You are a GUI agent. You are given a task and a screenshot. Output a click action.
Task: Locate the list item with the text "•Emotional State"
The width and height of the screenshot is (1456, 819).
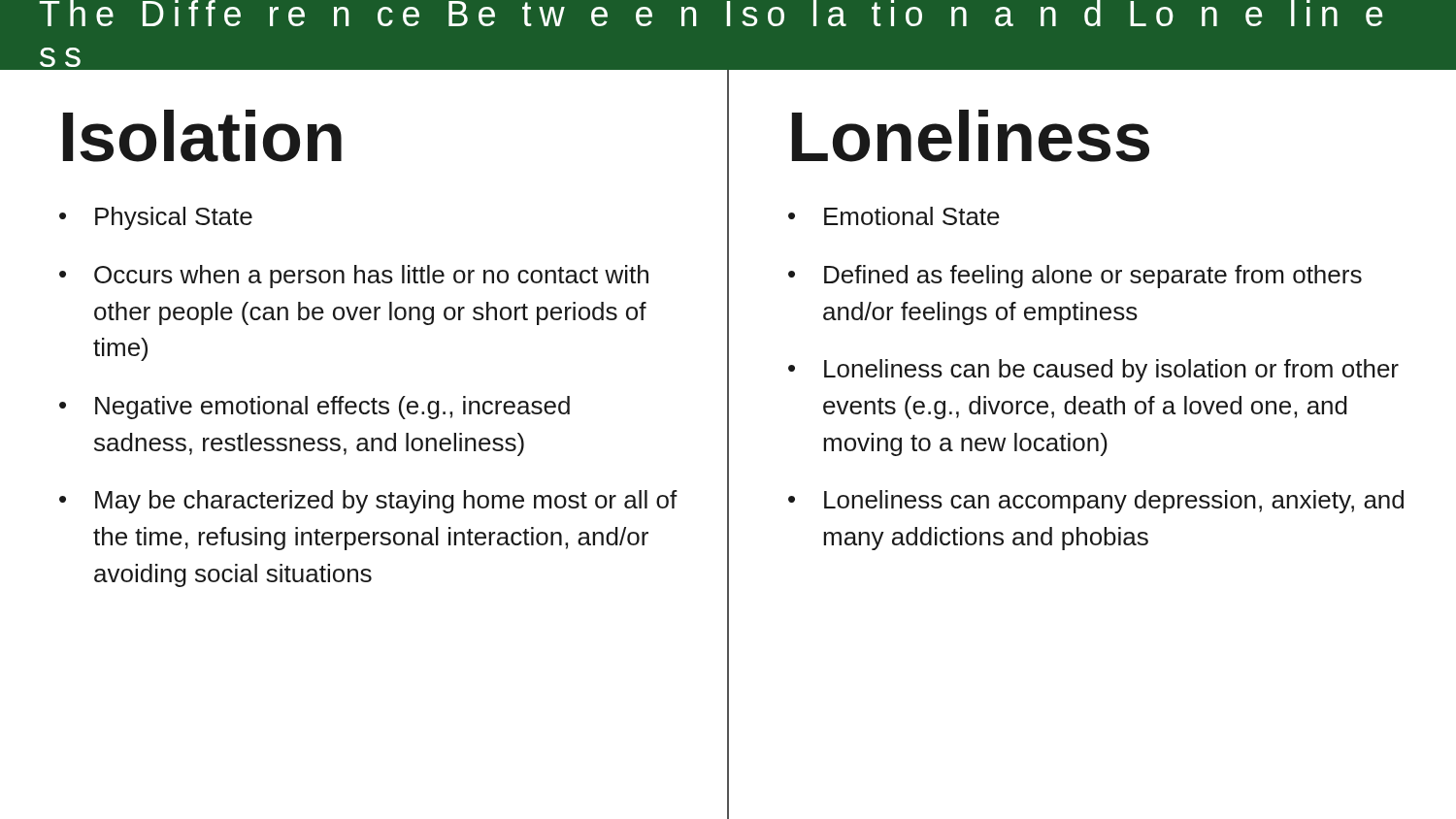(x=894, y=216)
